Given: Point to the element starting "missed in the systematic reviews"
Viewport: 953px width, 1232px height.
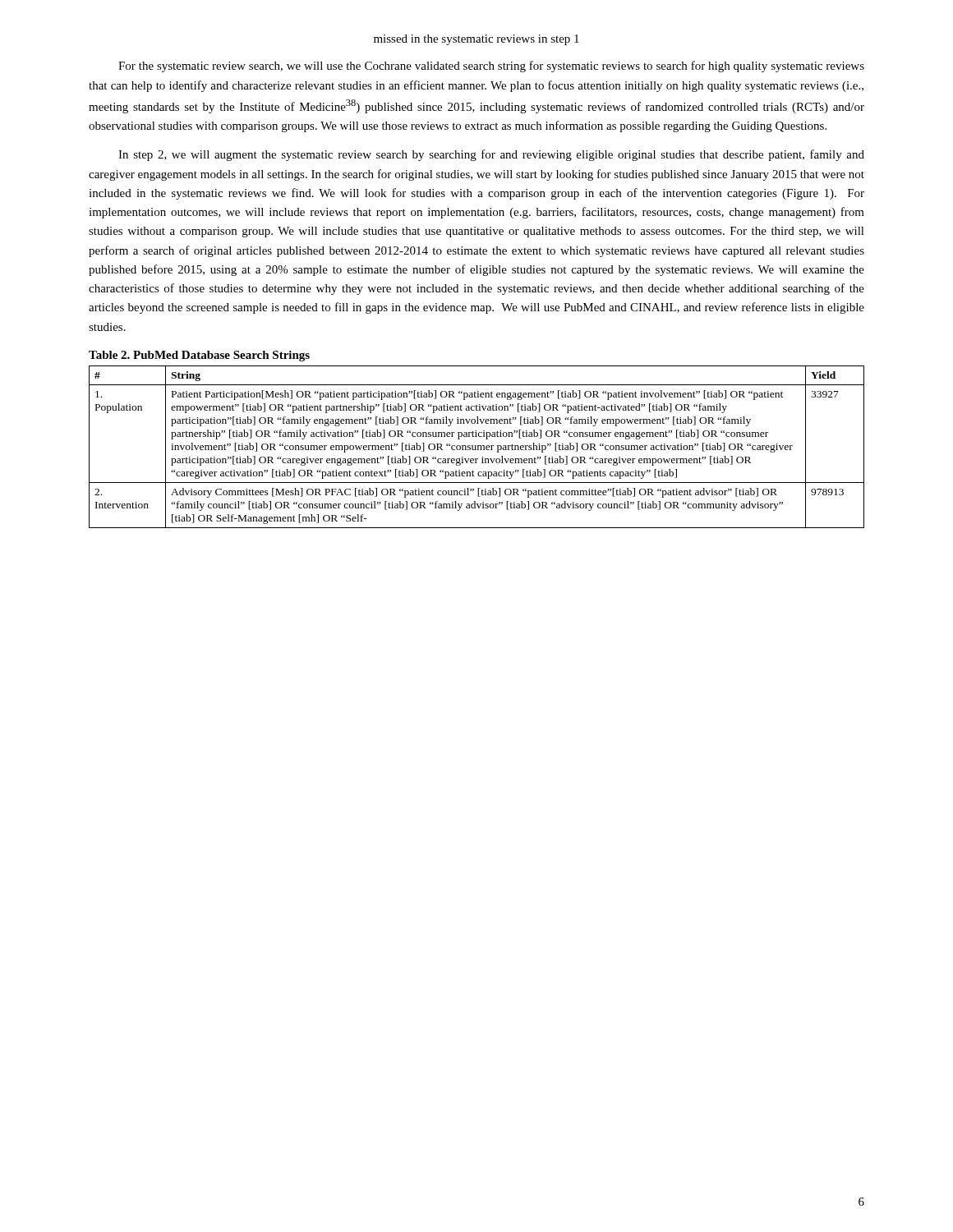Looking at the screenshot, I should pos(476,39).
